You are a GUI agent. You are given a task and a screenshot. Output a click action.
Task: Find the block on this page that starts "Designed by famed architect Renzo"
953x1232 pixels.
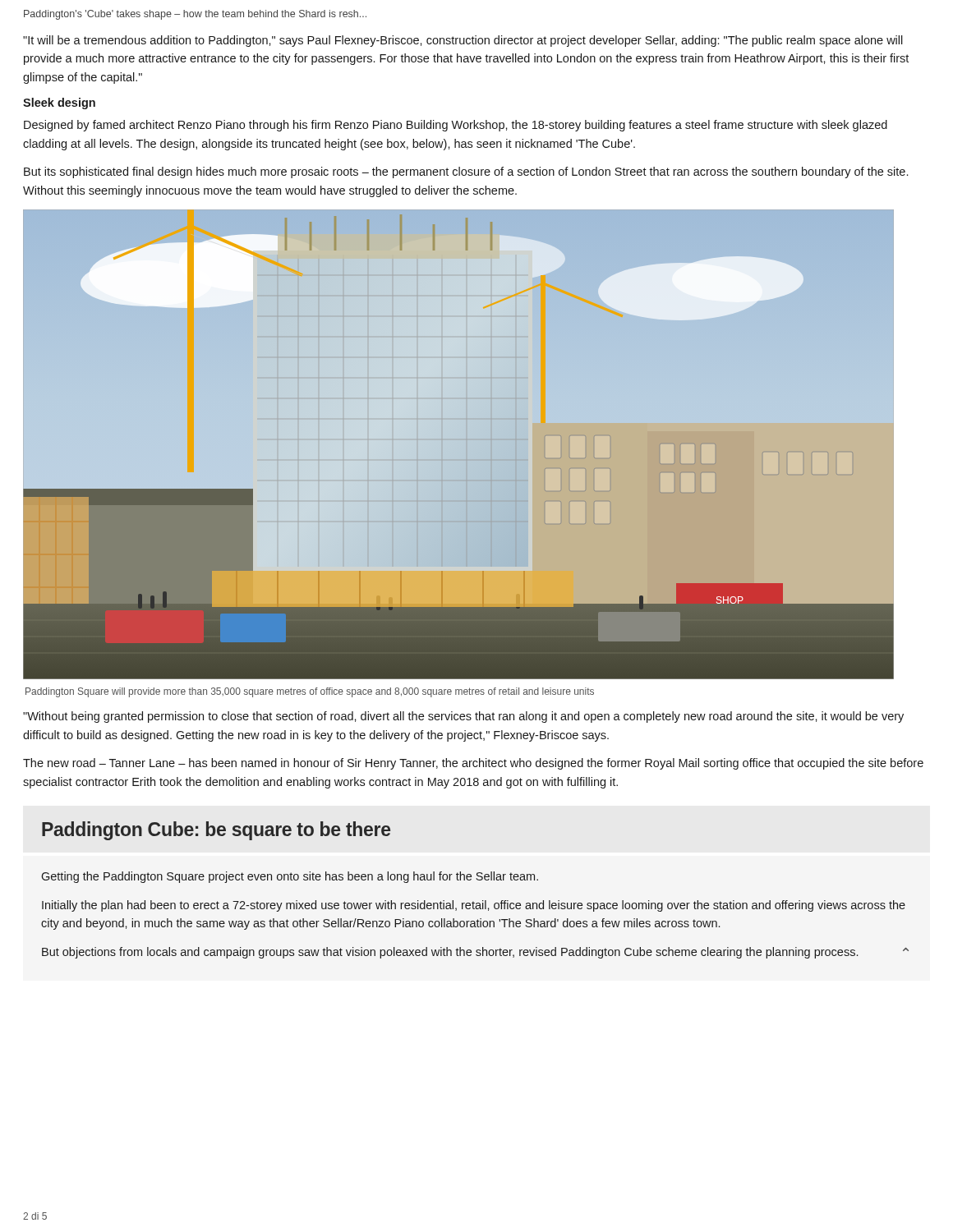[455, 134]
